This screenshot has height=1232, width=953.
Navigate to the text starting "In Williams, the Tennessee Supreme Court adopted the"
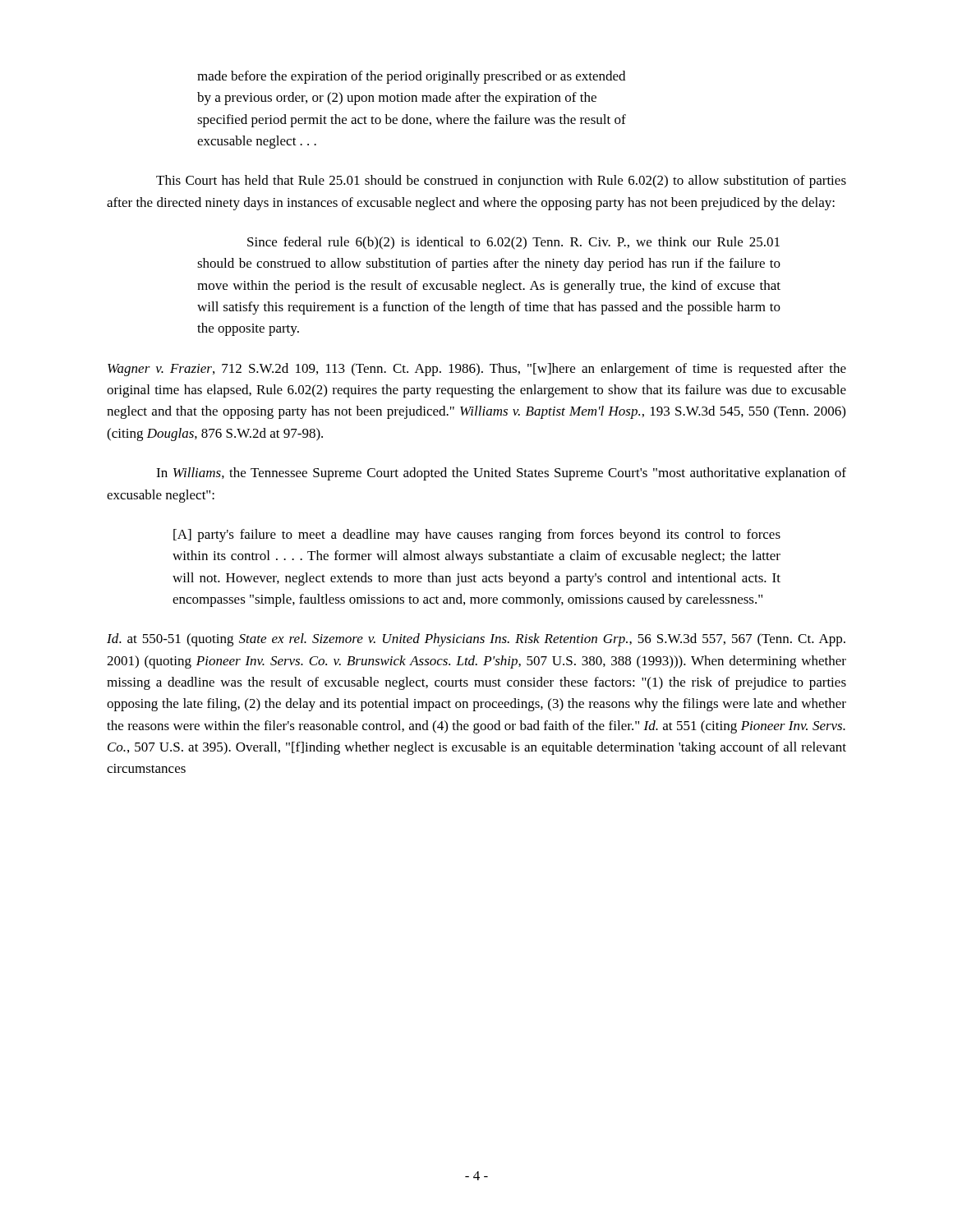point(476,484)
